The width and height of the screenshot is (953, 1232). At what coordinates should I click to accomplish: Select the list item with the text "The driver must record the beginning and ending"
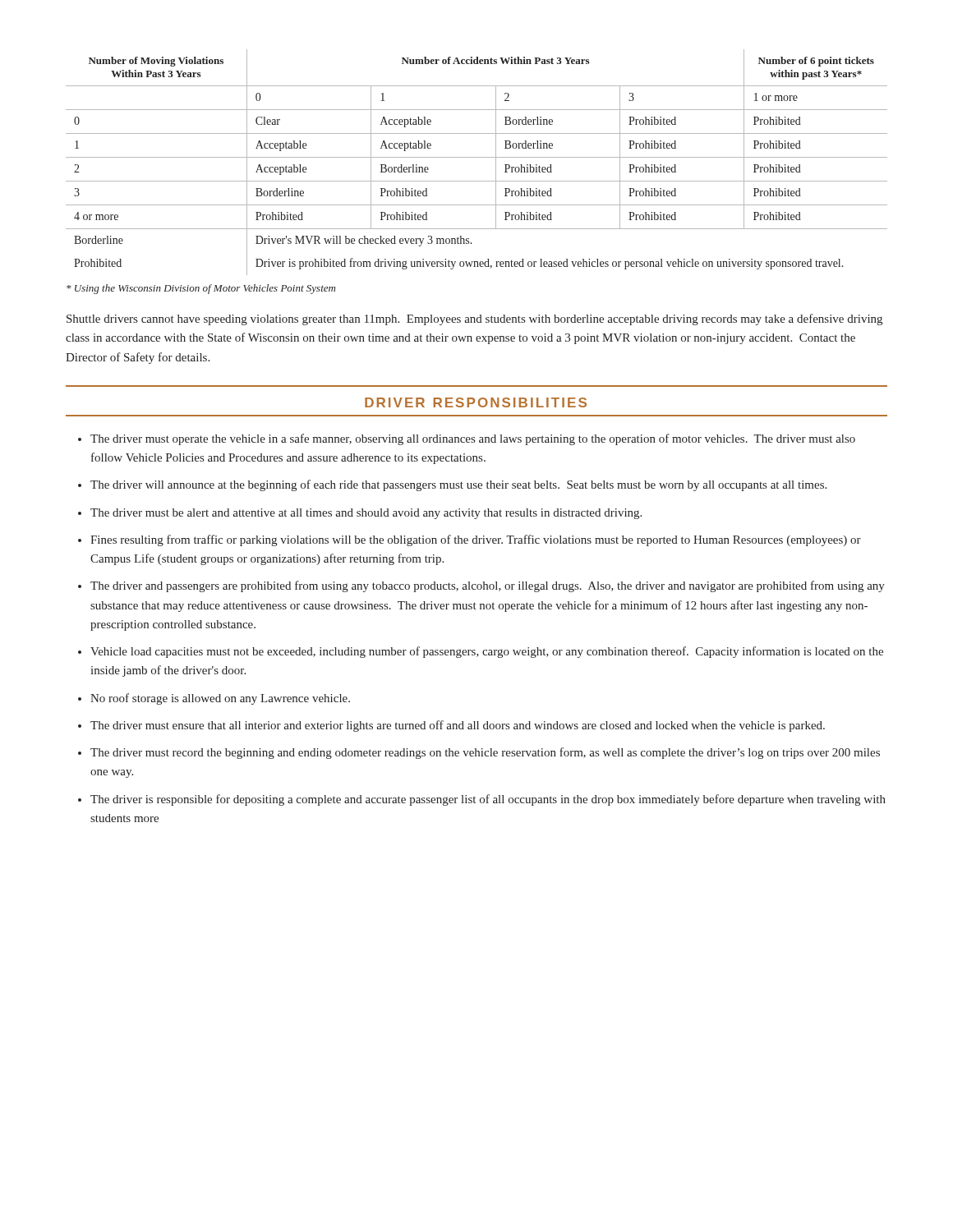[485, 762]
